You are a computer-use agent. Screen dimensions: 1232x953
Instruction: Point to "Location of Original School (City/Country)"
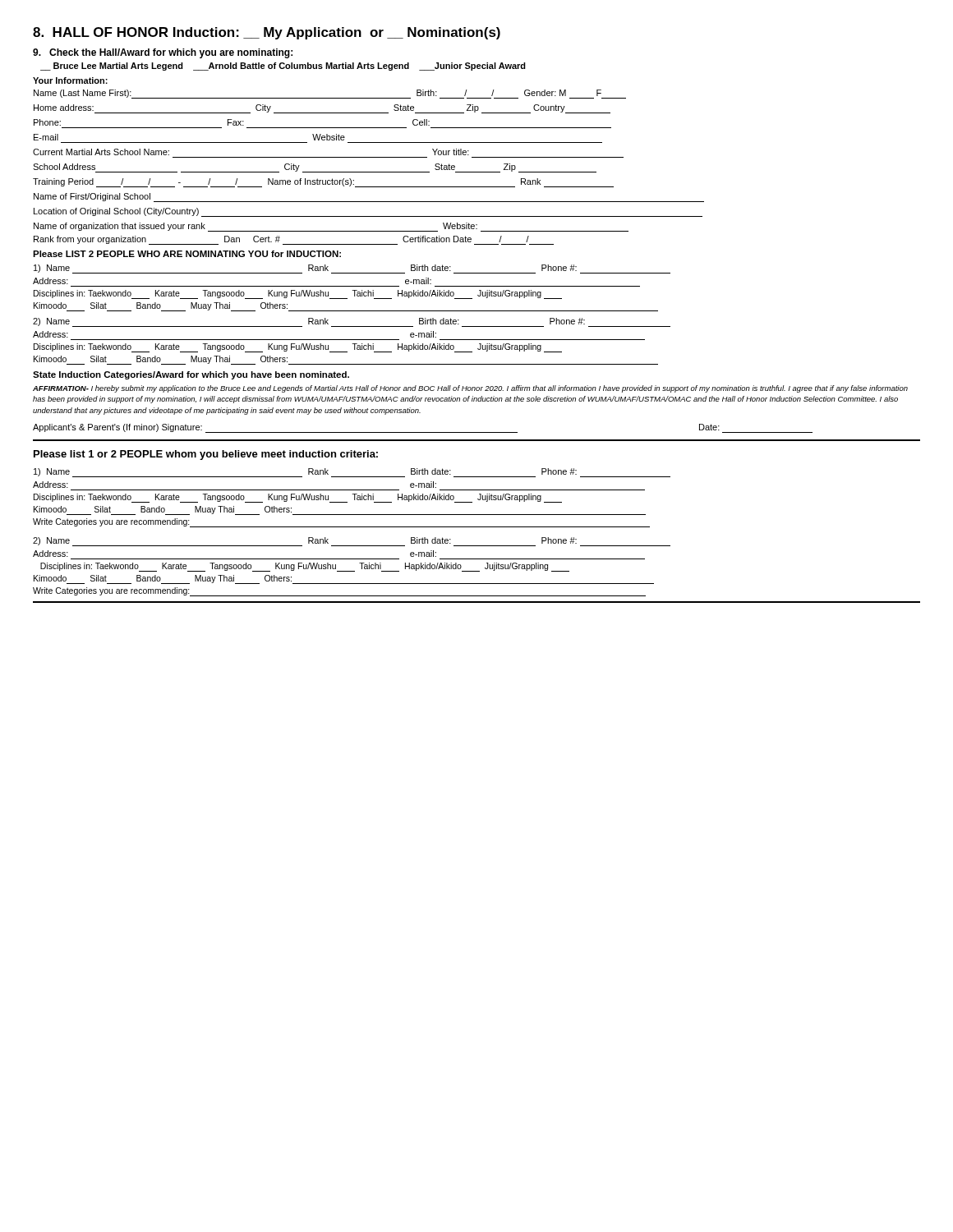[x=368, y=211]
